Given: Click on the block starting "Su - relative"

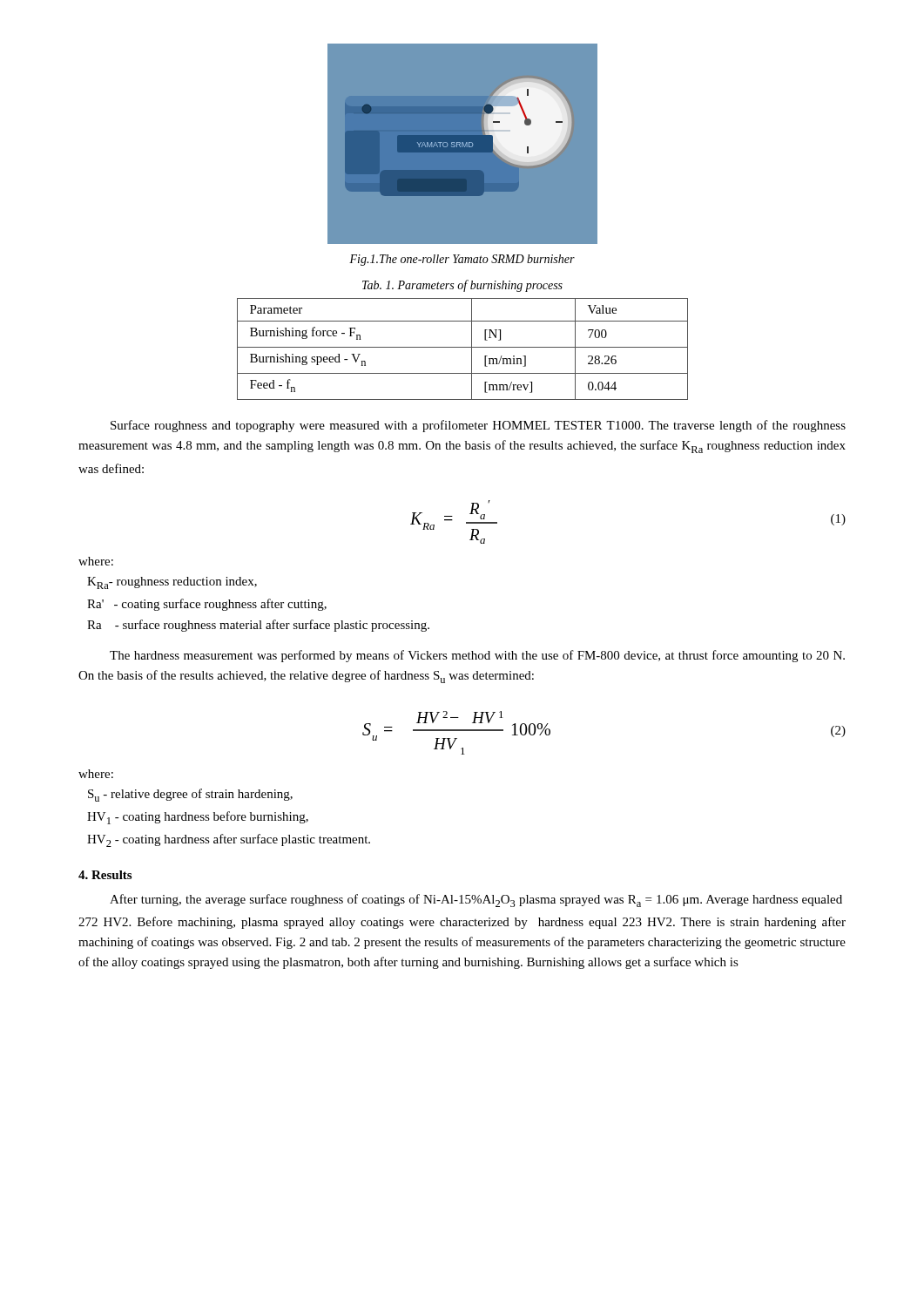Looking at the screenshot, I should click(x=190, y=796).
